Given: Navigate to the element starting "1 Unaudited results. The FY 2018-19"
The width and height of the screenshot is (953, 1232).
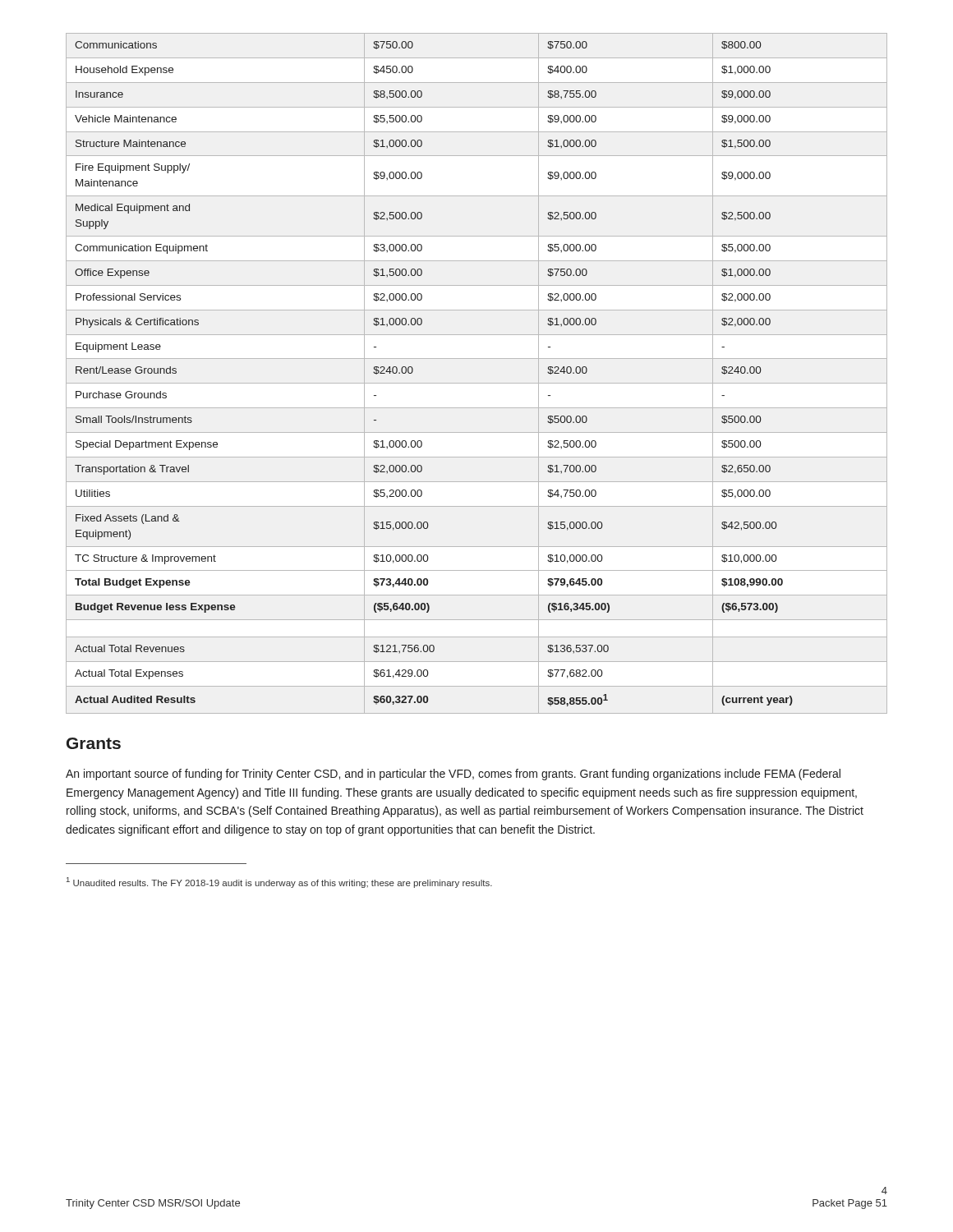Looking at the screenshot, I should tap(476, 881).
